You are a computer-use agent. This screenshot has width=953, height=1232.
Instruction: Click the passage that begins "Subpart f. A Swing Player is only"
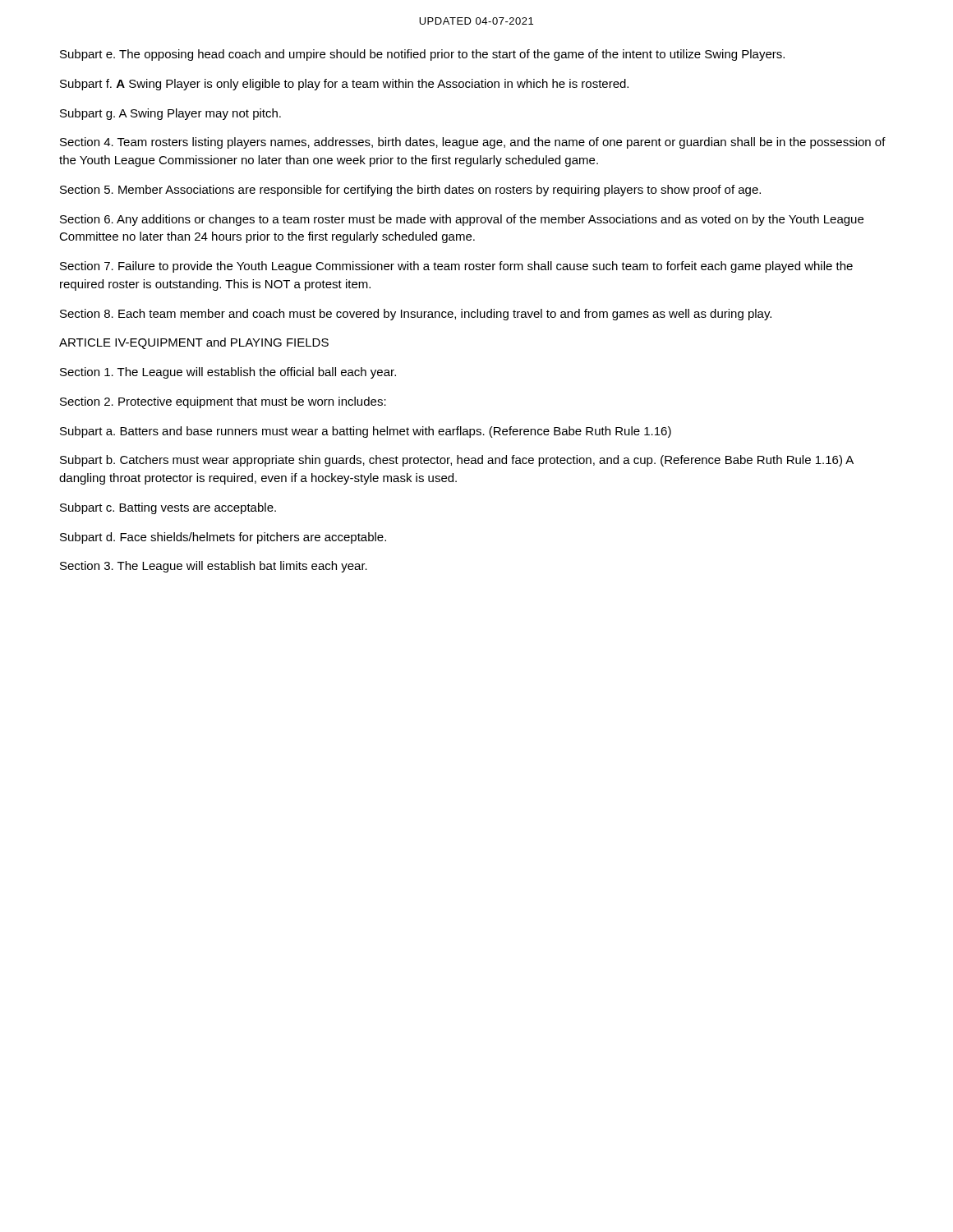(x=344, y=83)
